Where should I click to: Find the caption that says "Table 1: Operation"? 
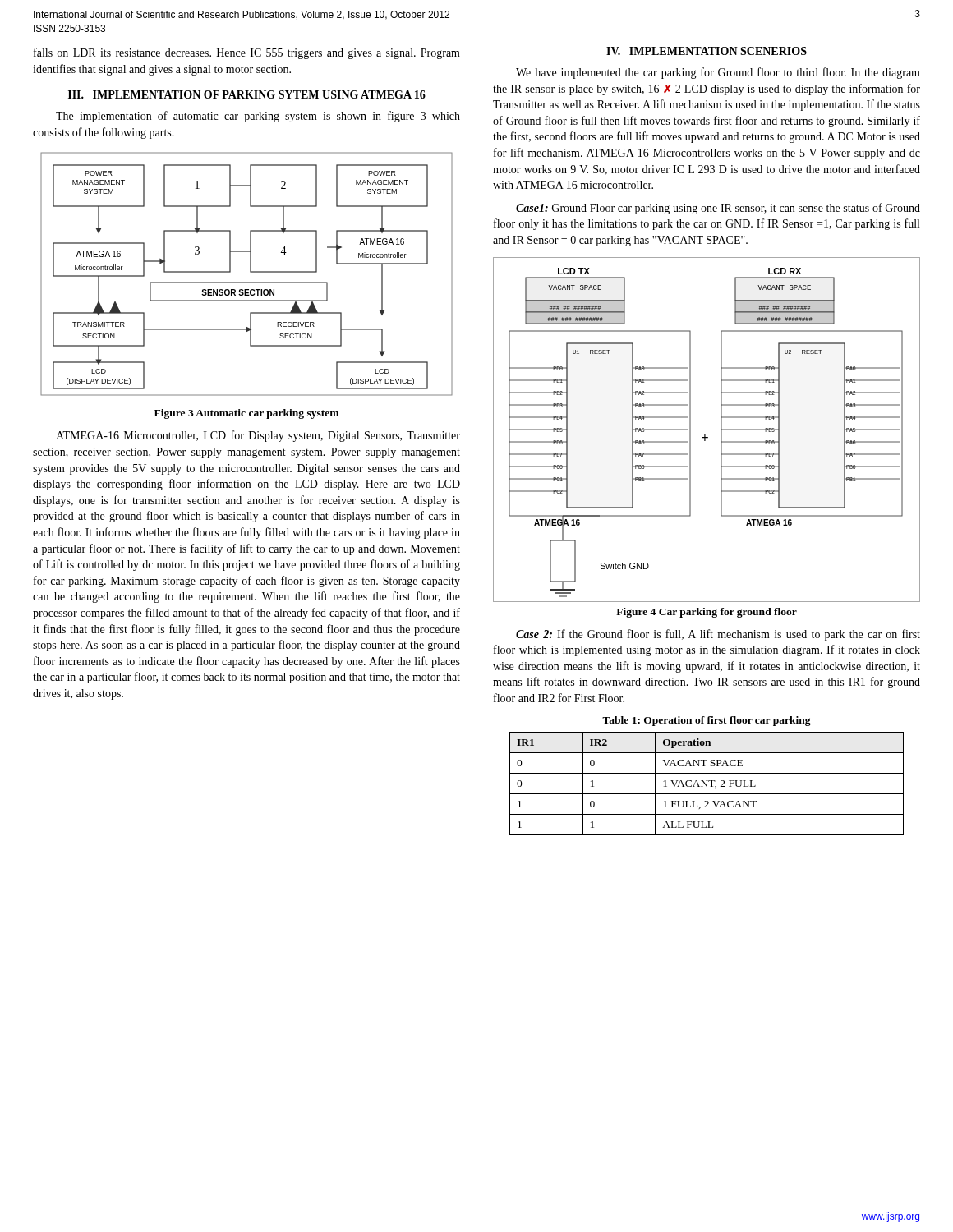click(707, 719)
